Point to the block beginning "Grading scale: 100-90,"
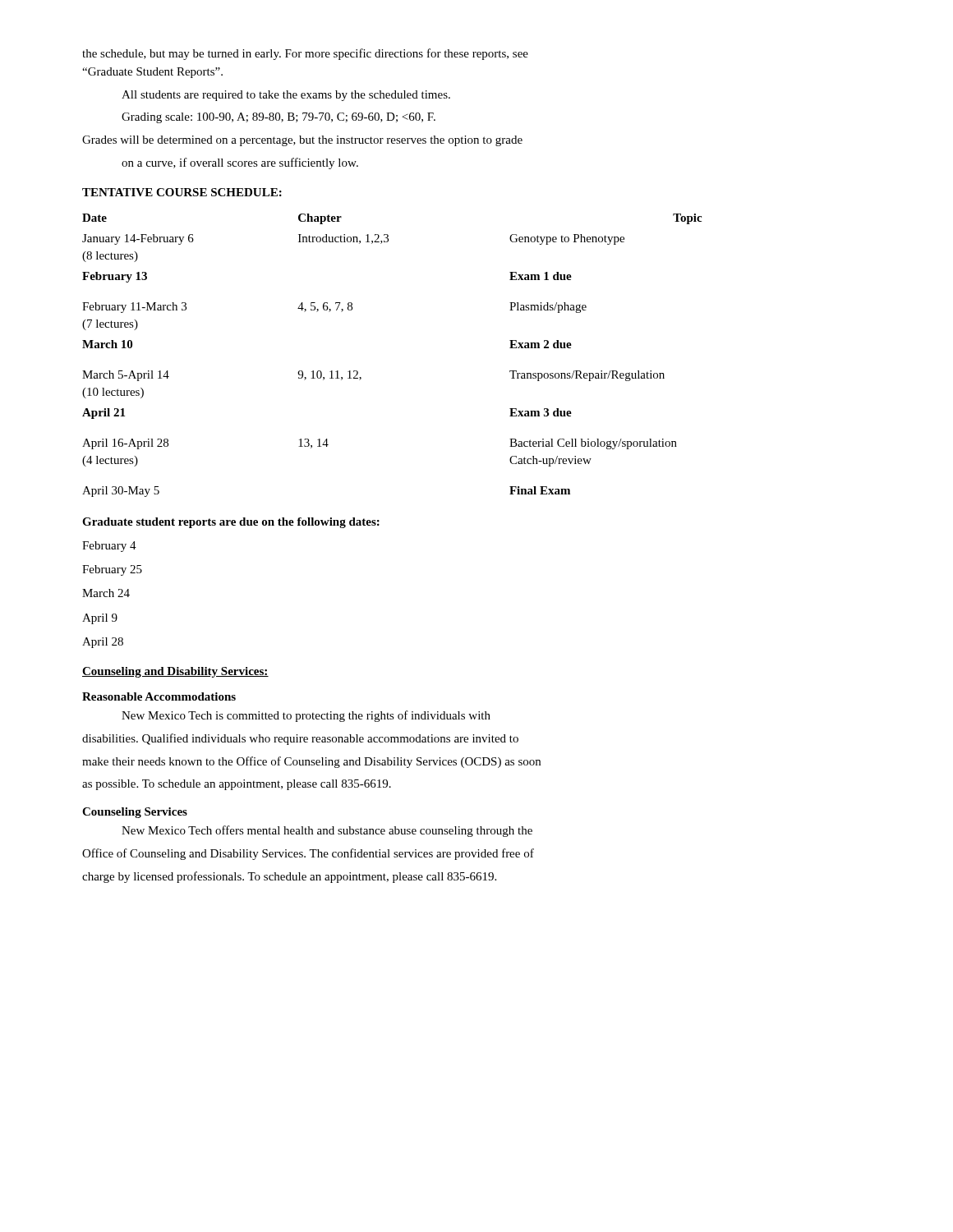 (476, 140)
